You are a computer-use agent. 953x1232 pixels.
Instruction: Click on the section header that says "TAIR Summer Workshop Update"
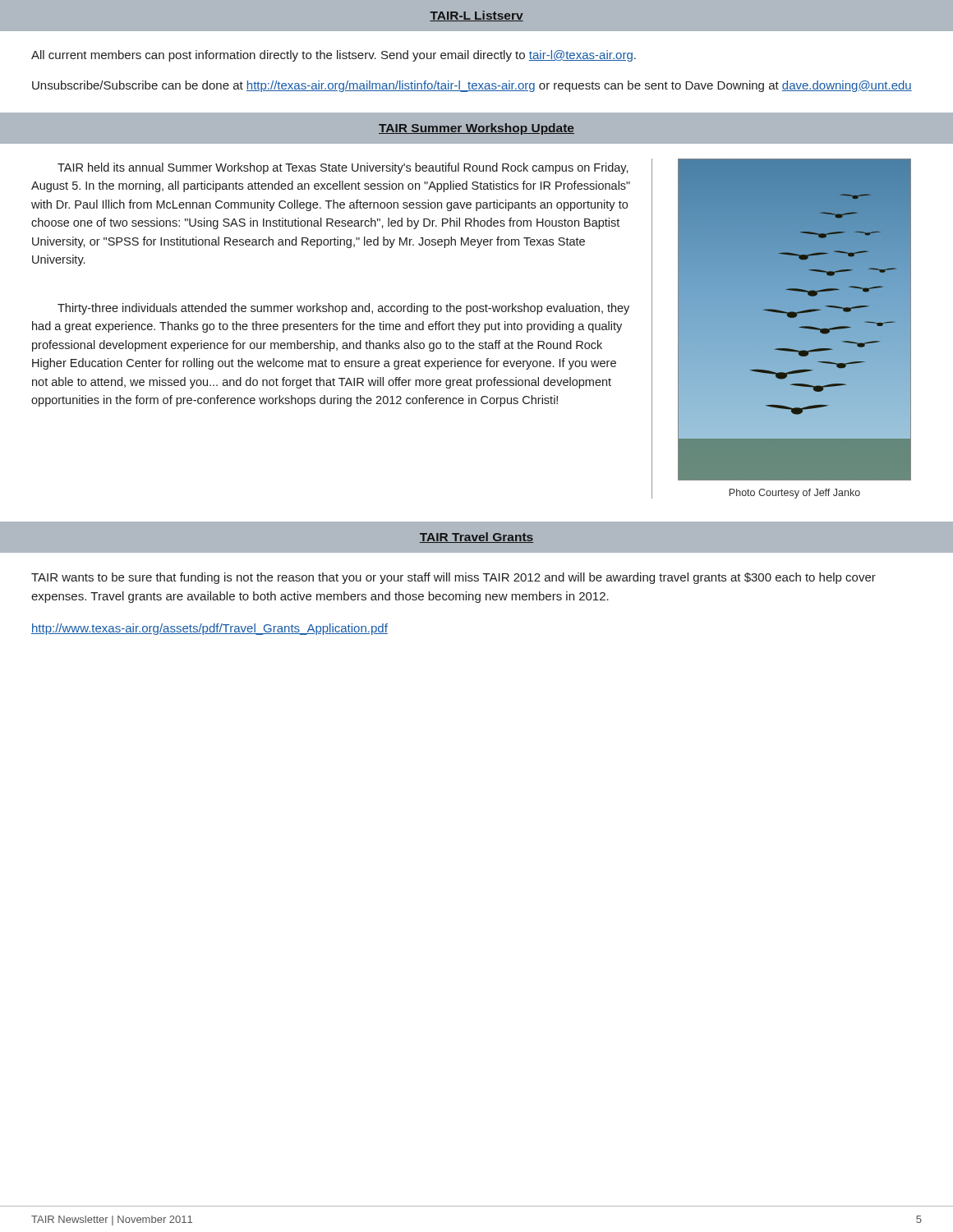click(x=476, y=128)
